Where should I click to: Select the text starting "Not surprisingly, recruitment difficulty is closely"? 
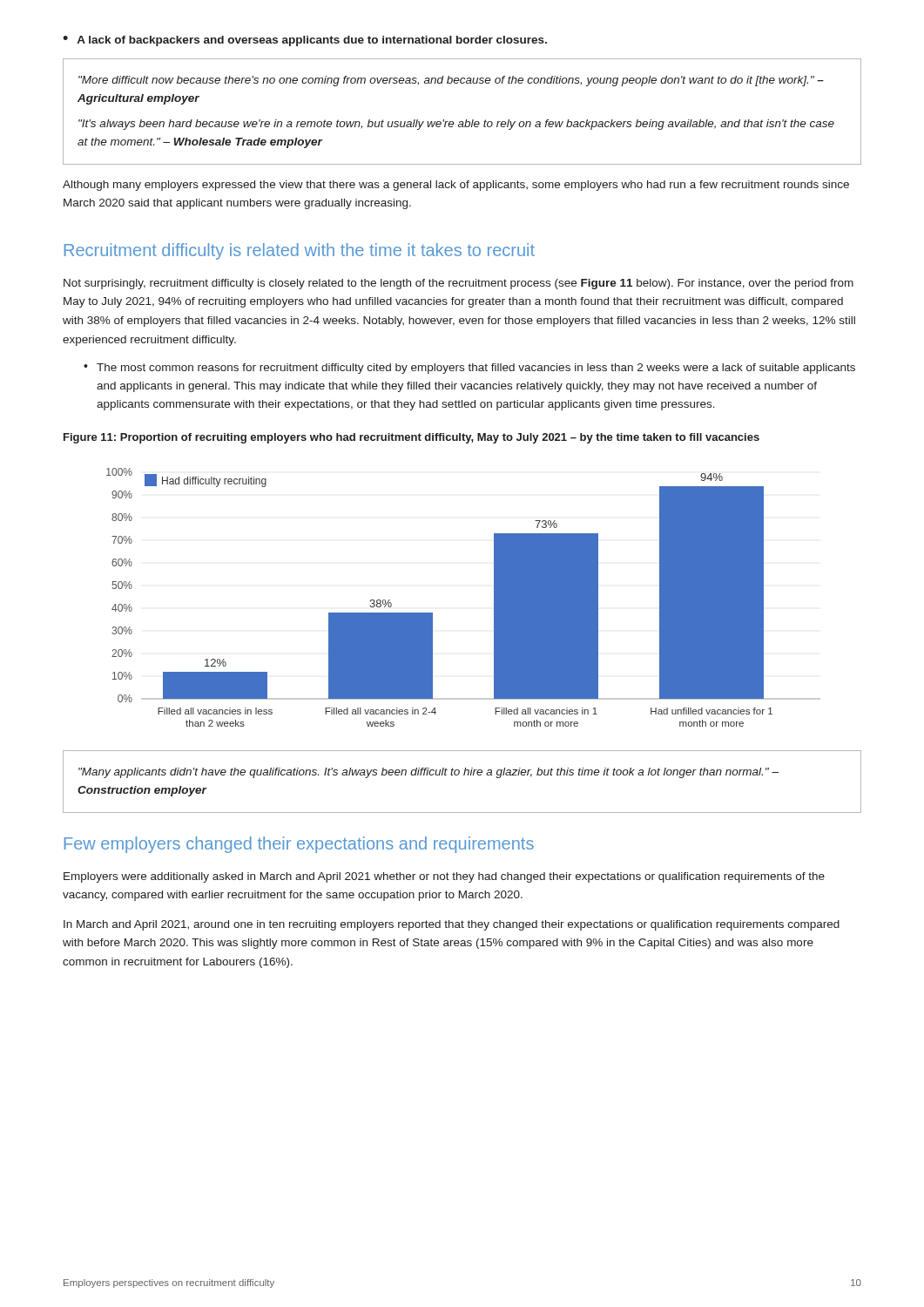[459, 311]
